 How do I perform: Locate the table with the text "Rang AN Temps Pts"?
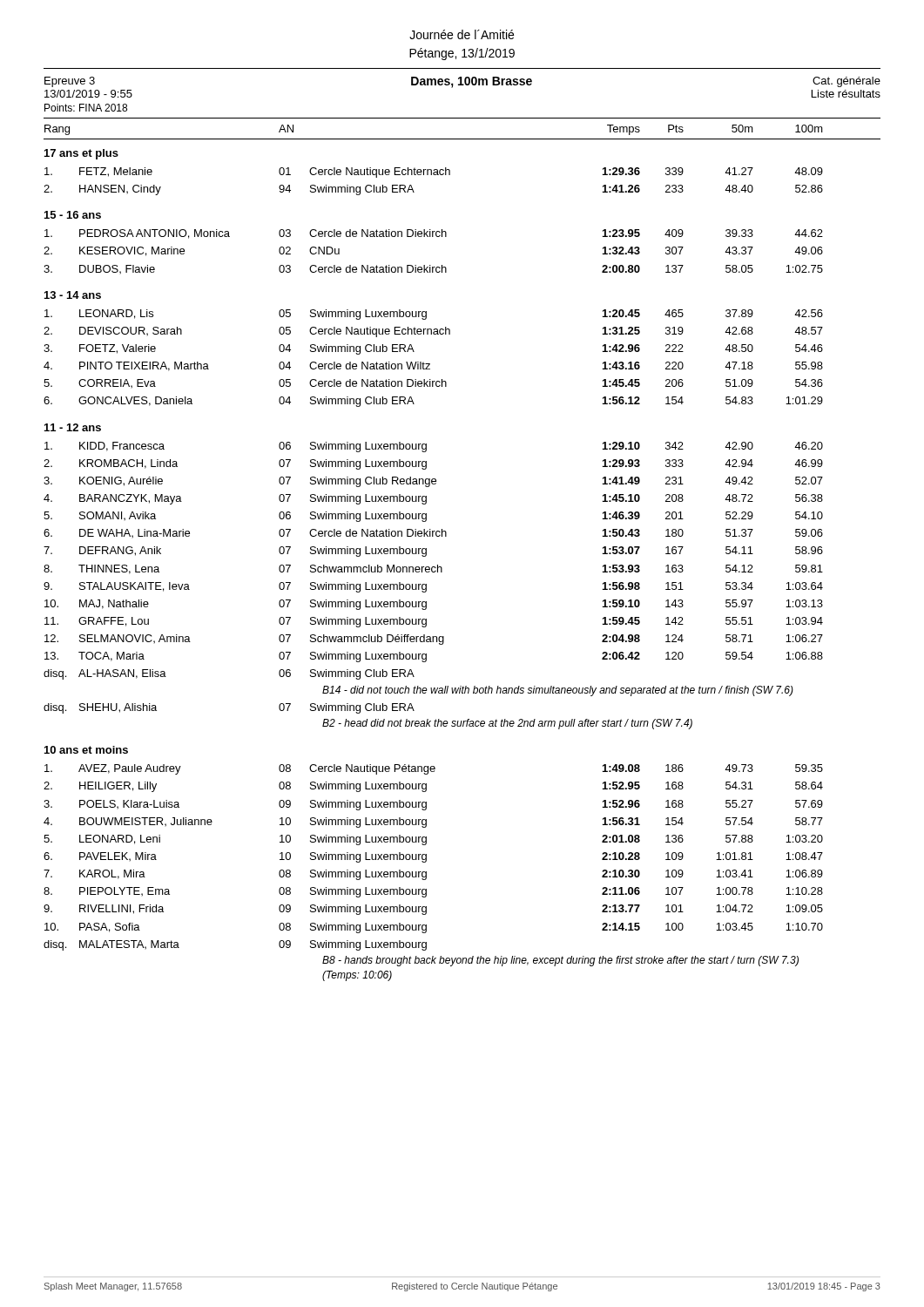point(462,552)
